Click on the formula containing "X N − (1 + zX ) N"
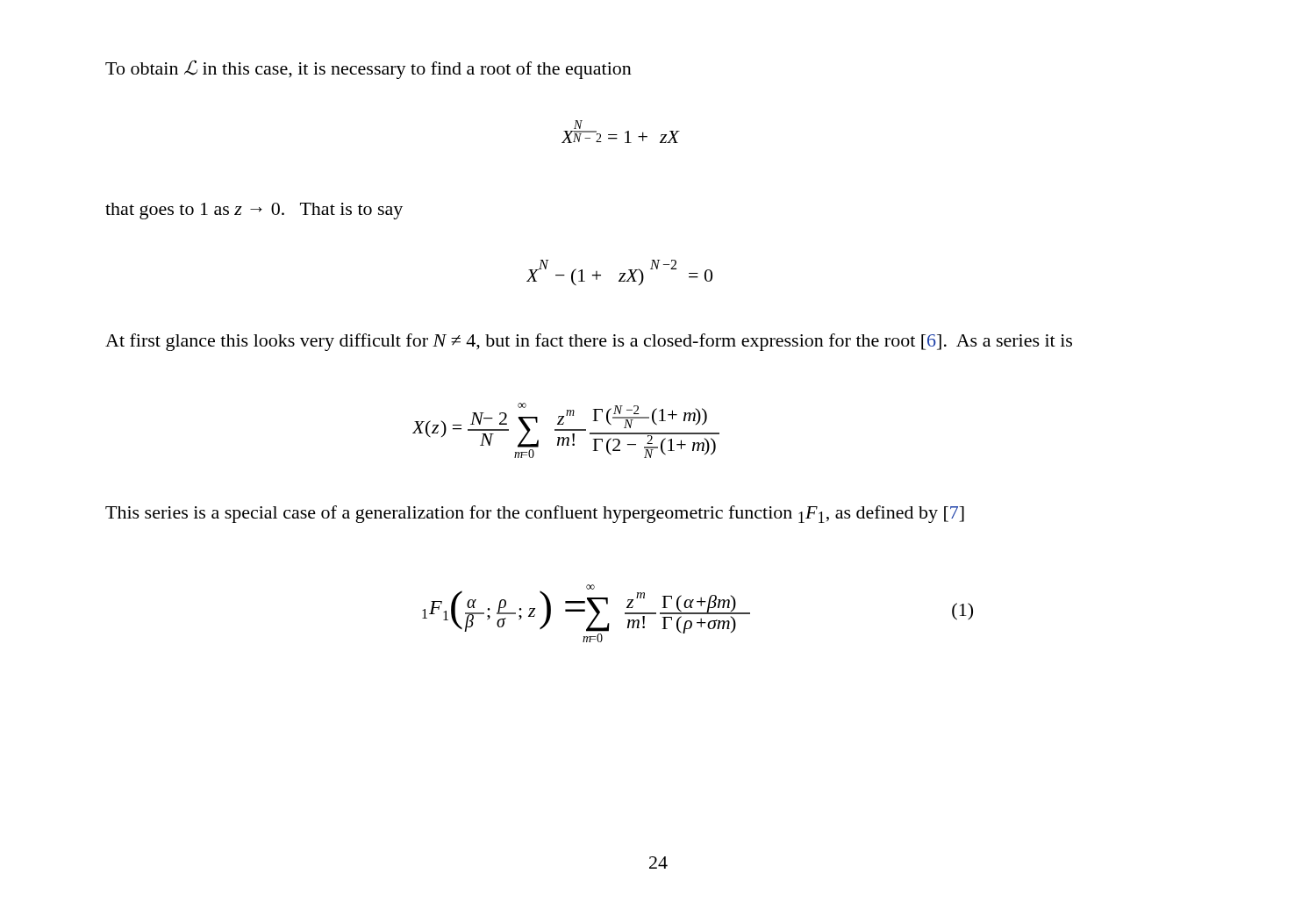 point(658,275)
